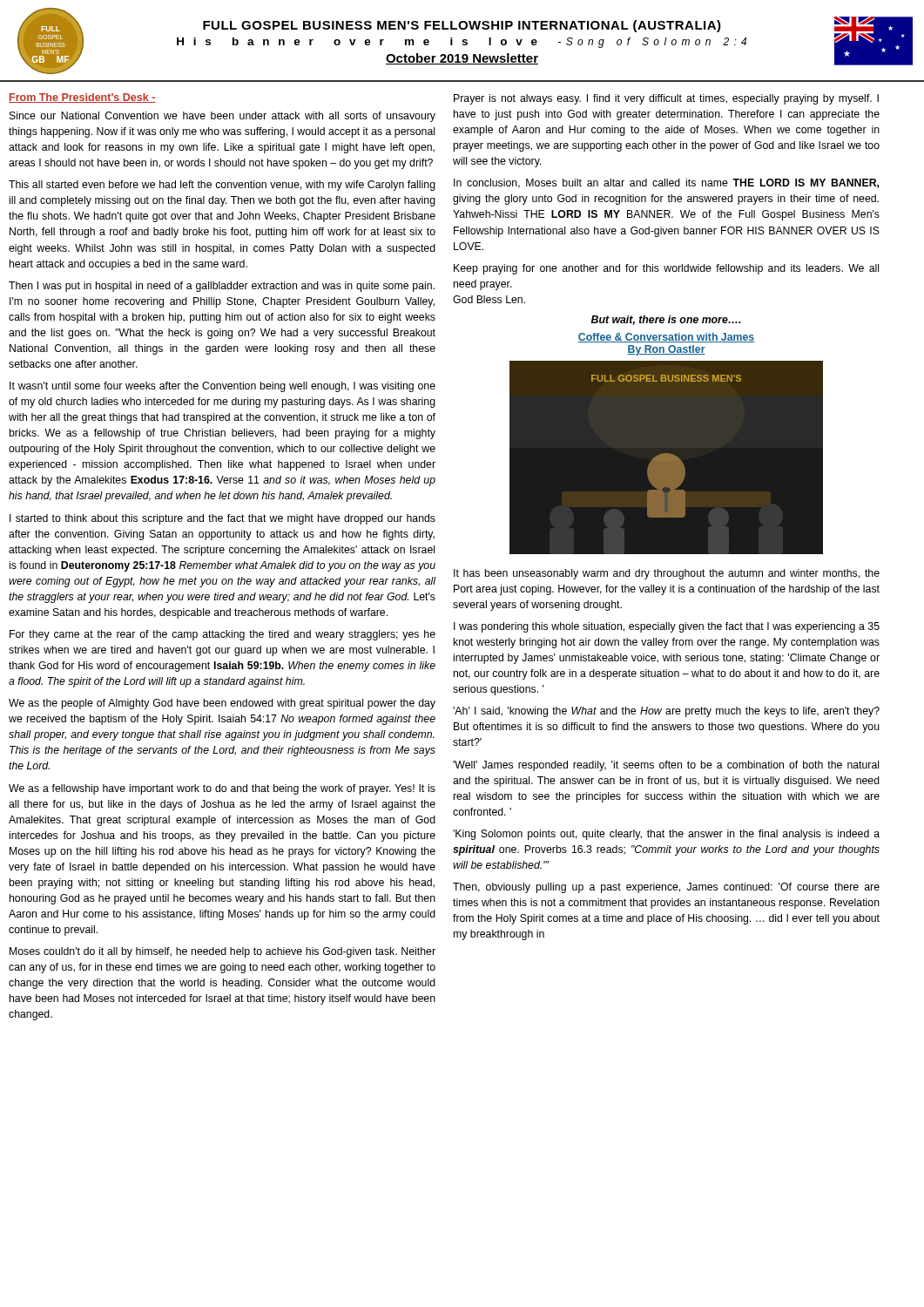
Task: Find the photo
Action: tap(666, 459)
